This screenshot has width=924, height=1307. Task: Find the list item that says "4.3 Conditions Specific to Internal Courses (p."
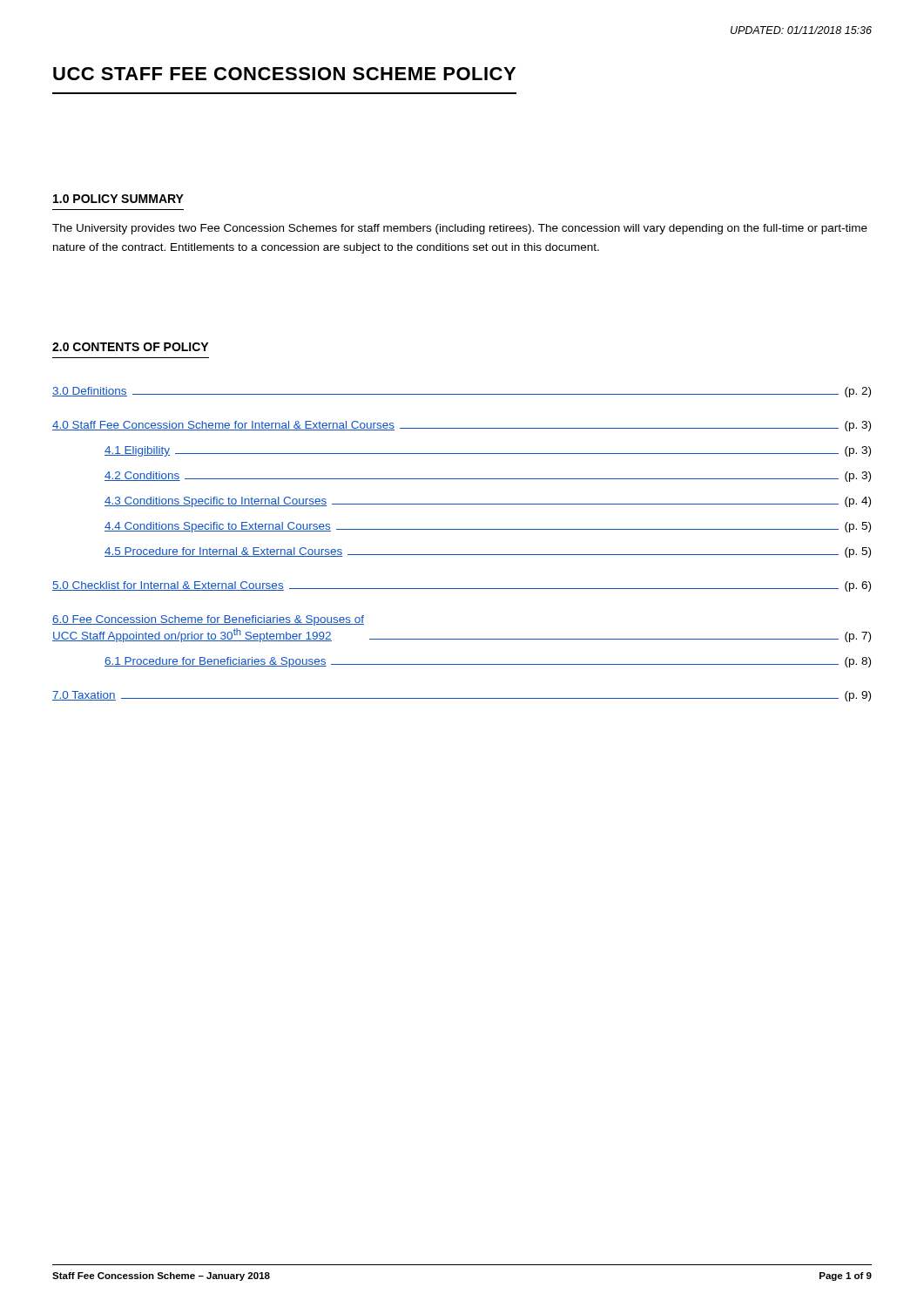pos(488,501)
